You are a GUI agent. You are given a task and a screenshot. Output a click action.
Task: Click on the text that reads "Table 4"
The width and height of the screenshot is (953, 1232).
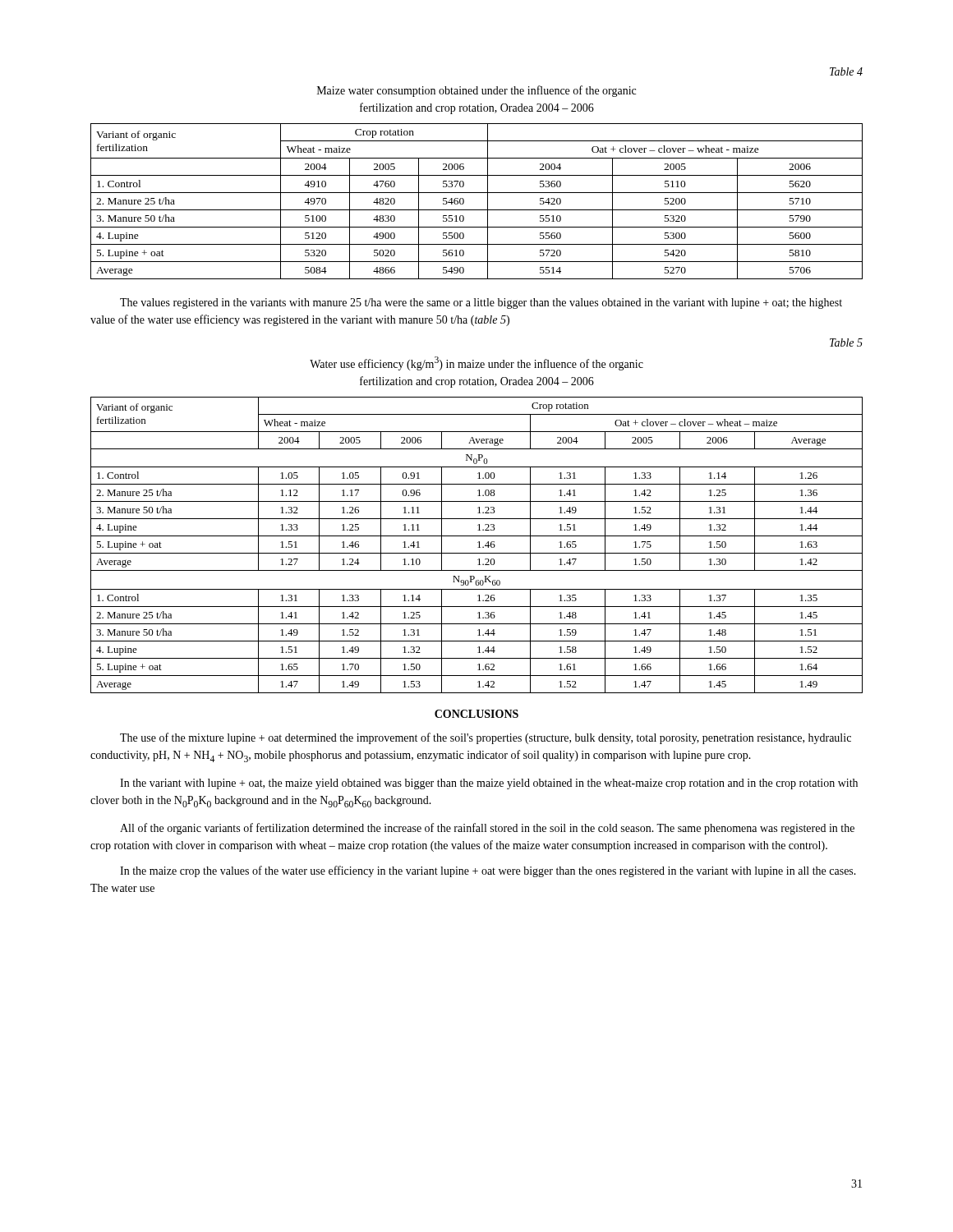(x=846, y=72)
